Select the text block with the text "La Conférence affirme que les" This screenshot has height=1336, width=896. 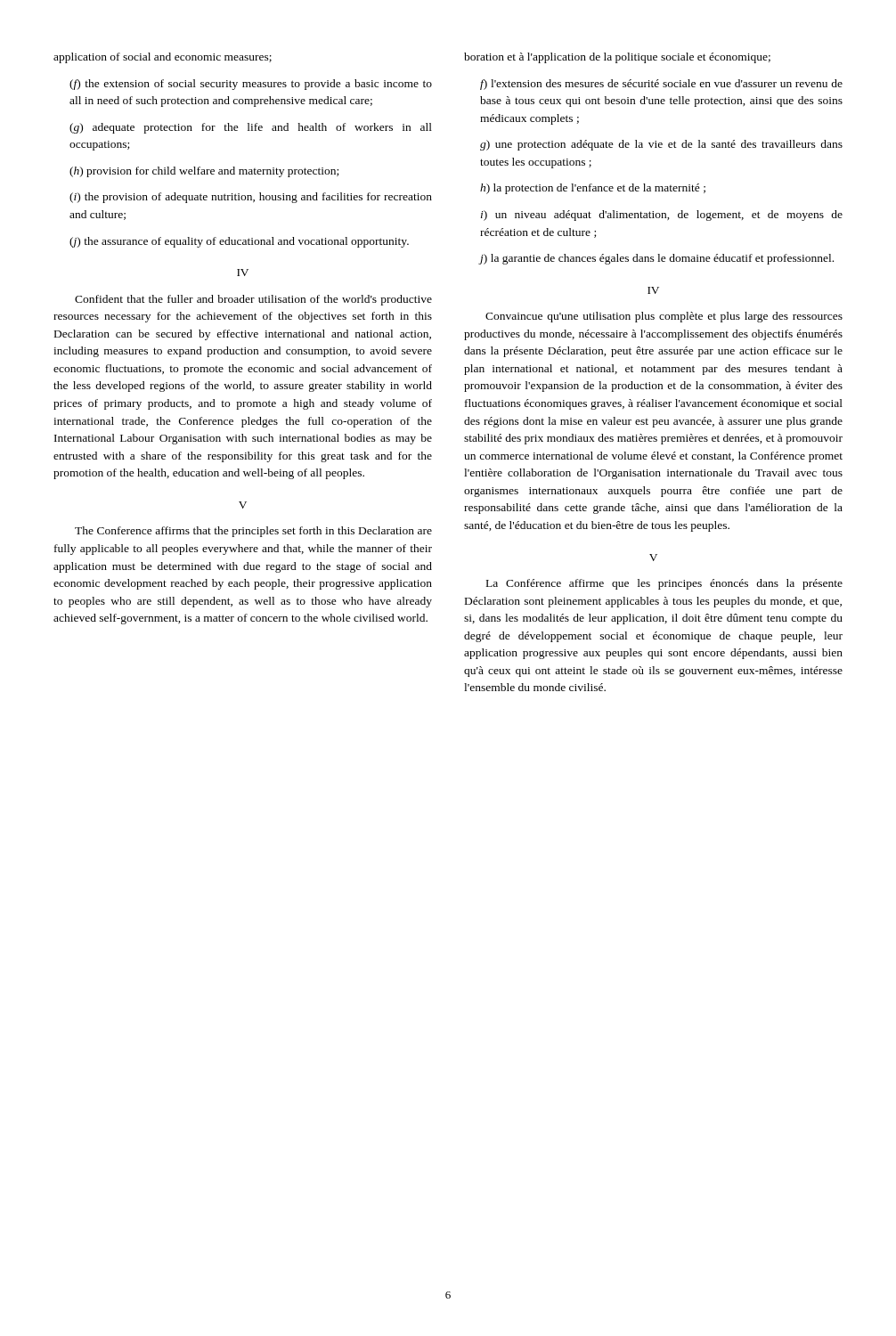pyautogui.click(x=653, y=635)
